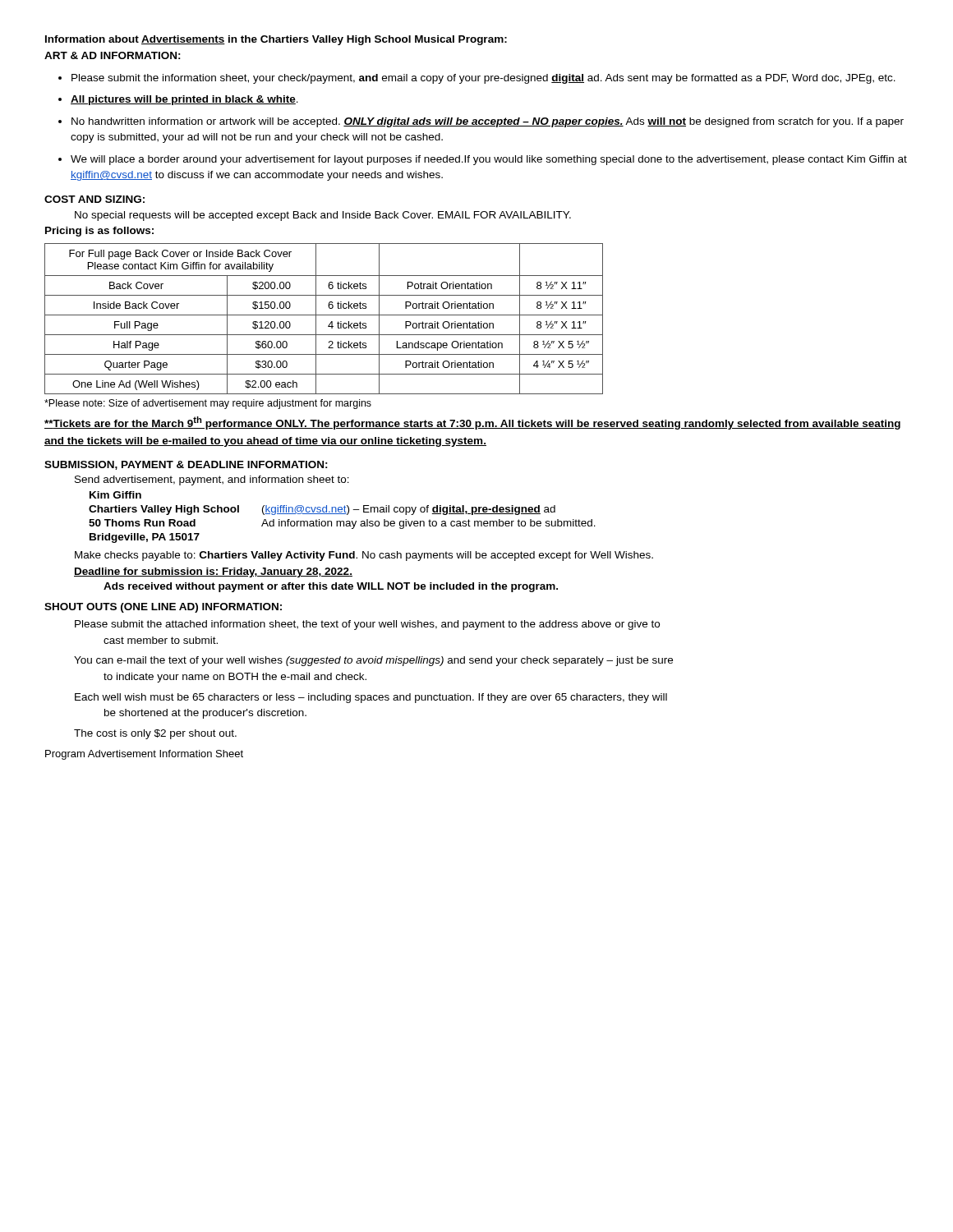The image size is (953, 1232).
Task: Find the passage starting "Kim Giffin"
Action: (115, 495)
